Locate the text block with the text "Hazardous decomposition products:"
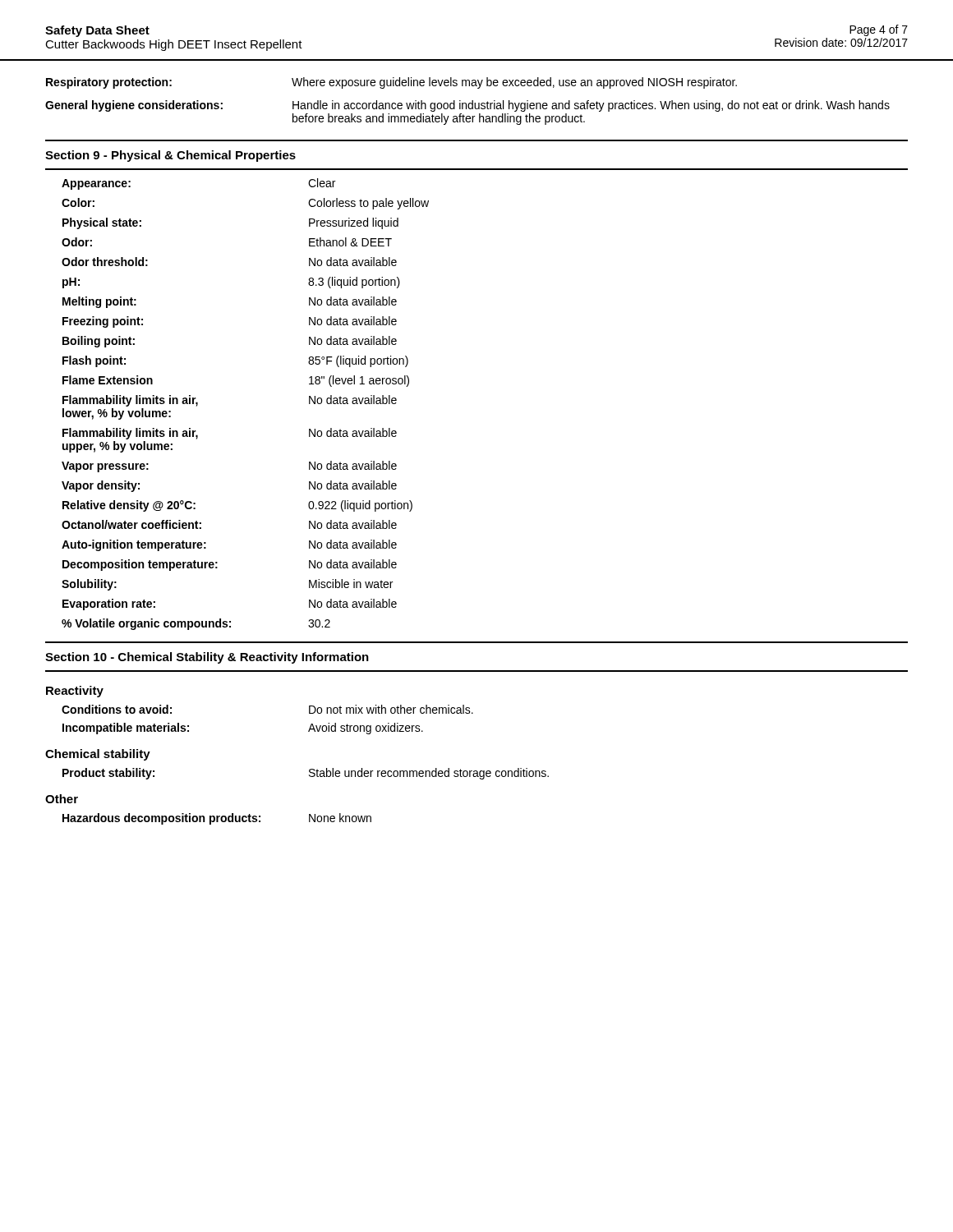The width and height of the screenshot is (953, 1232). pos(217,819)
